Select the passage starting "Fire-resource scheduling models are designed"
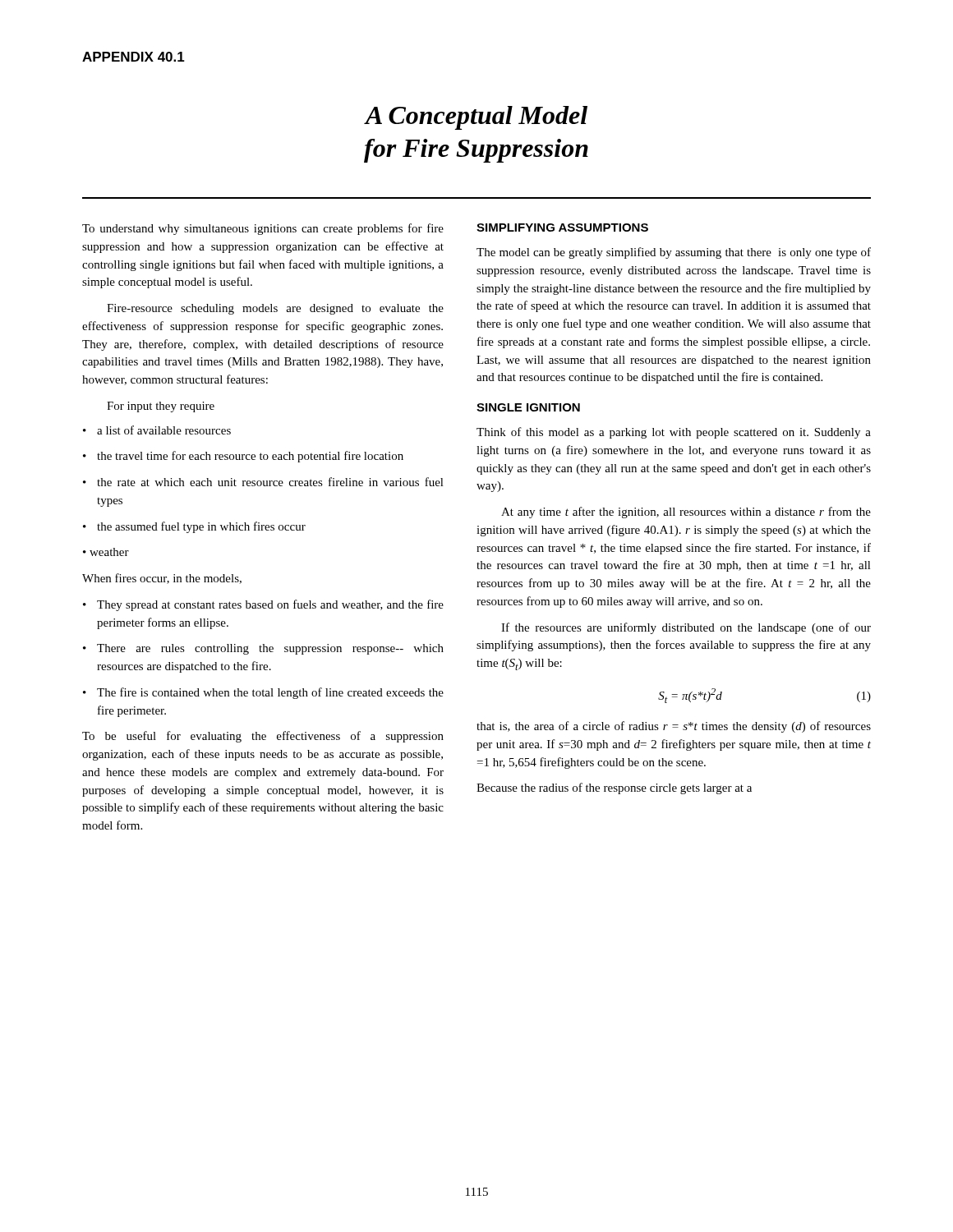Viewport: 953px width, 1232px height. point(263,344)
